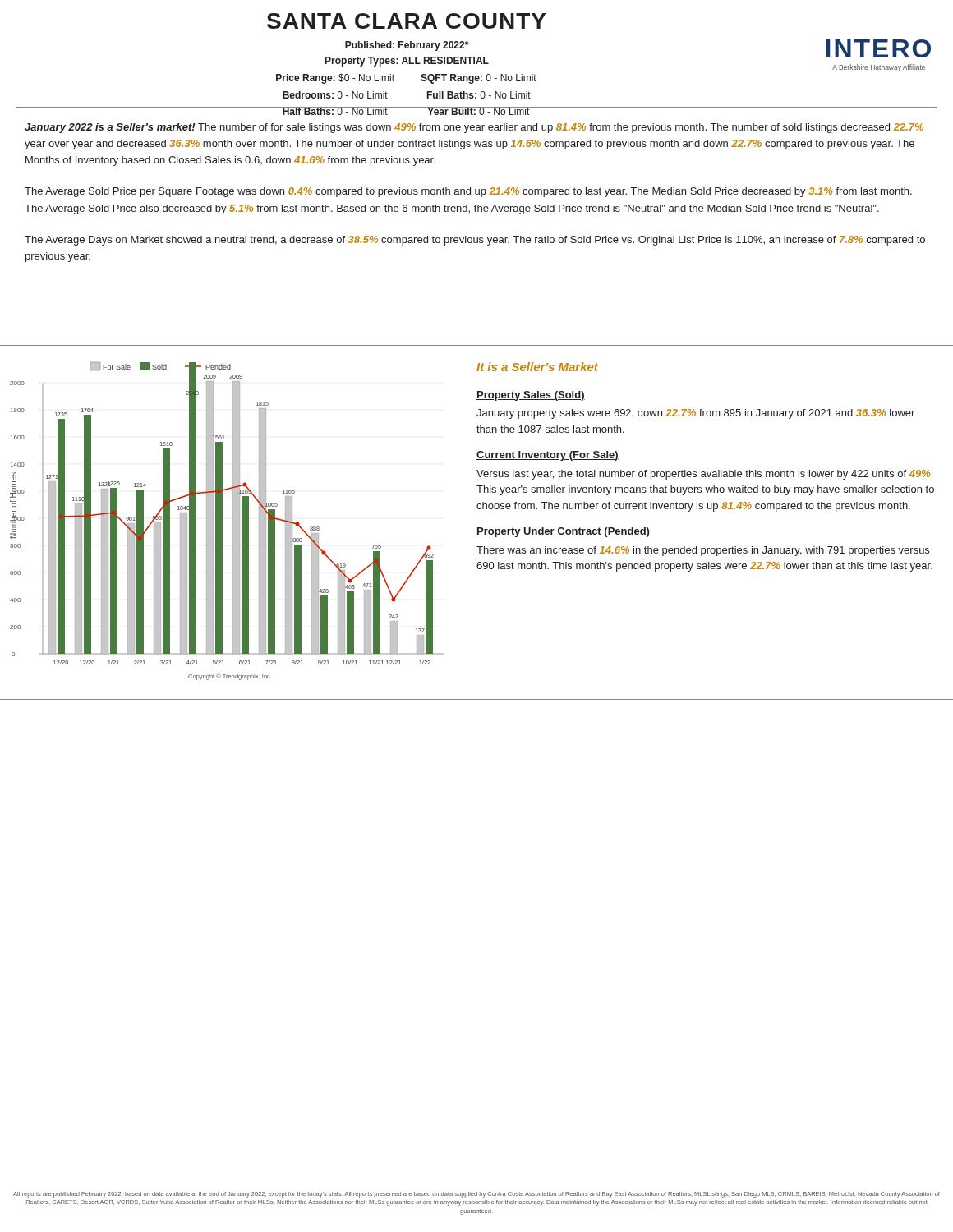Select the text block that reads "January property sales were 692, down"
953x1232 pixels.
coord(696,421)
